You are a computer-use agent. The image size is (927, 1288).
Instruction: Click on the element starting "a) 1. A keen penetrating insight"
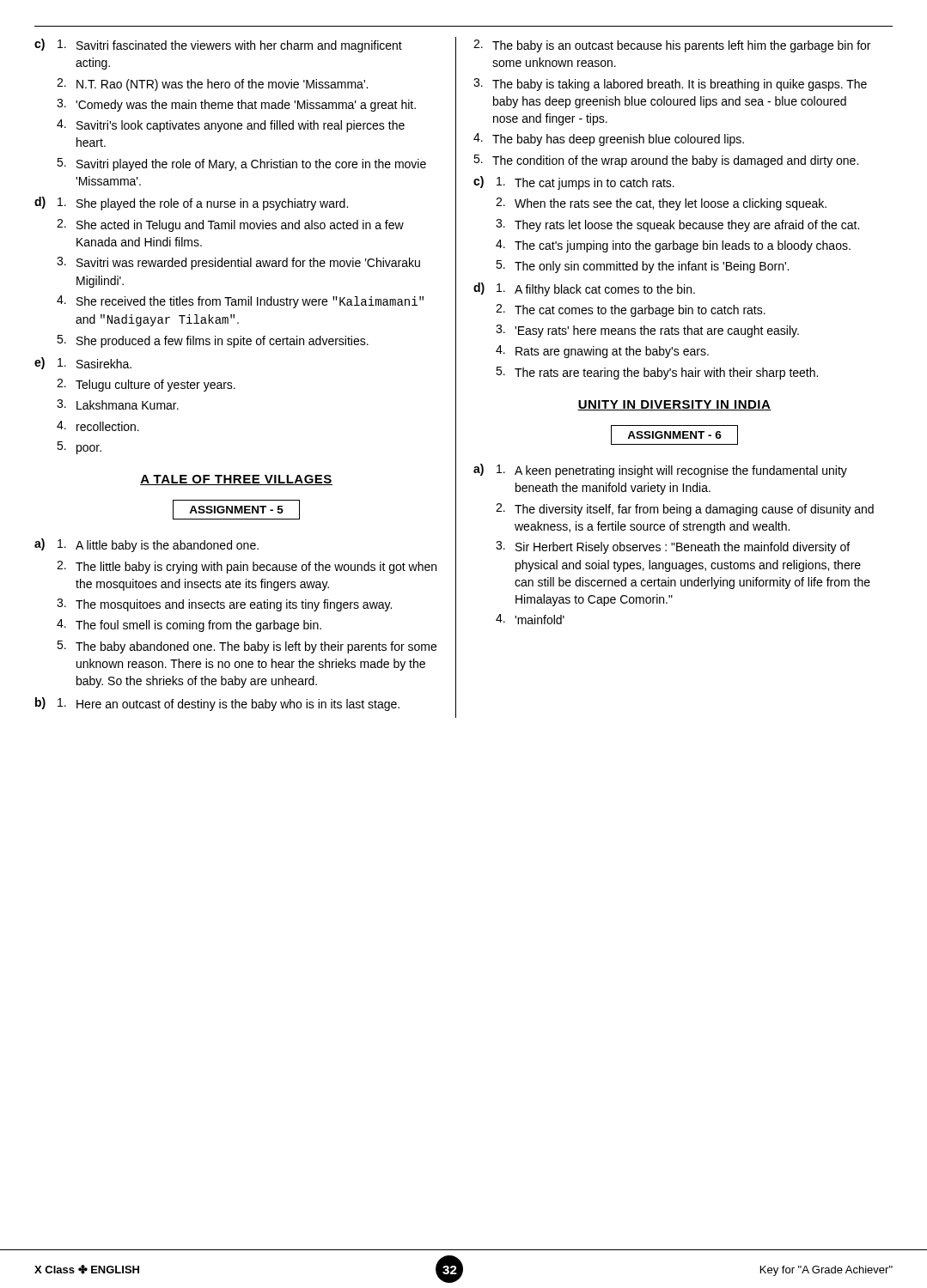674,479
